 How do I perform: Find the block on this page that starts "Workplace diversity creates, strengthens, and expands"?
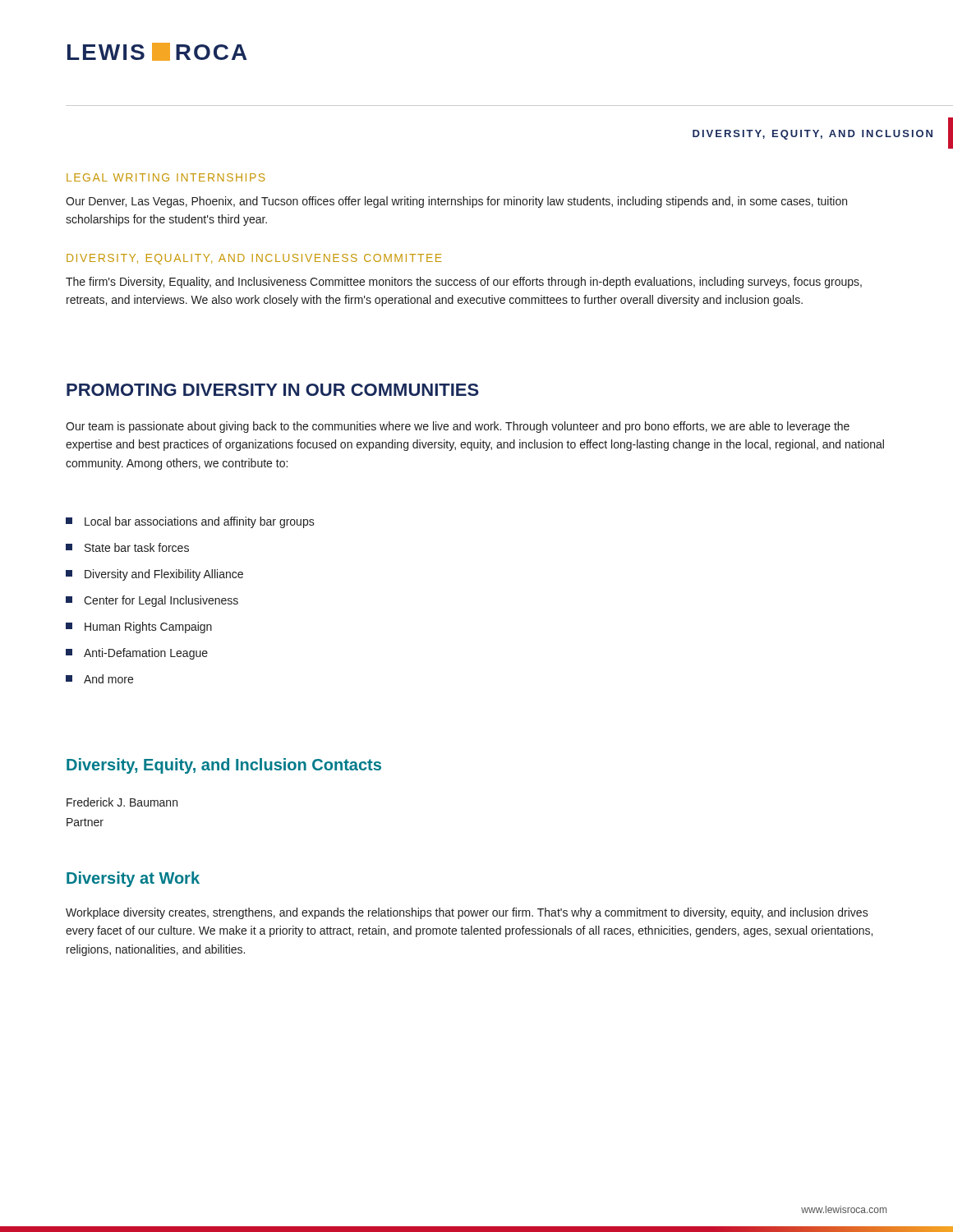click(x=476, y=931)
